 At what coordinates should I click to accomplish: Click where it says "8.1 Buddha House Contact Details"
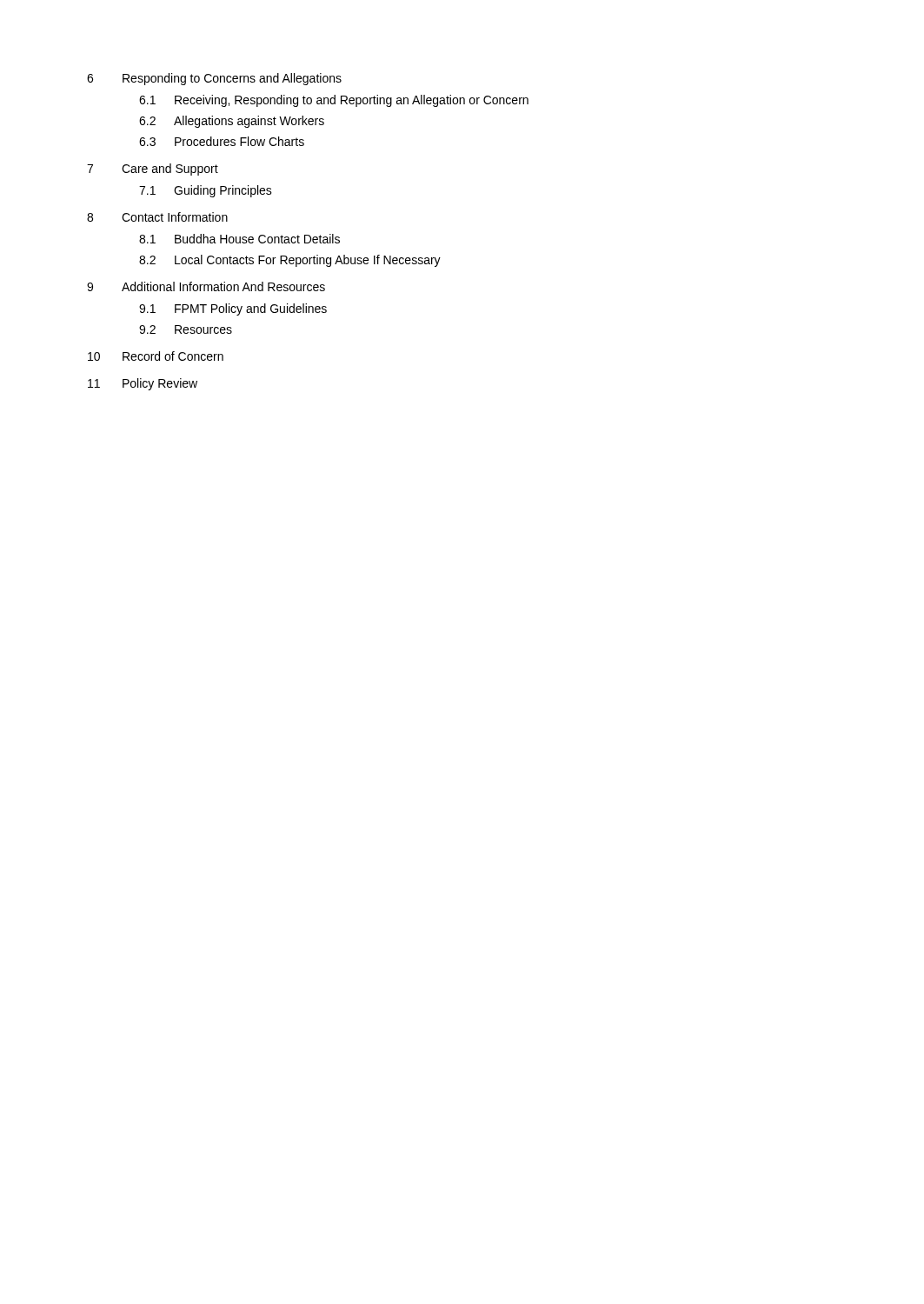pos(240,240)
